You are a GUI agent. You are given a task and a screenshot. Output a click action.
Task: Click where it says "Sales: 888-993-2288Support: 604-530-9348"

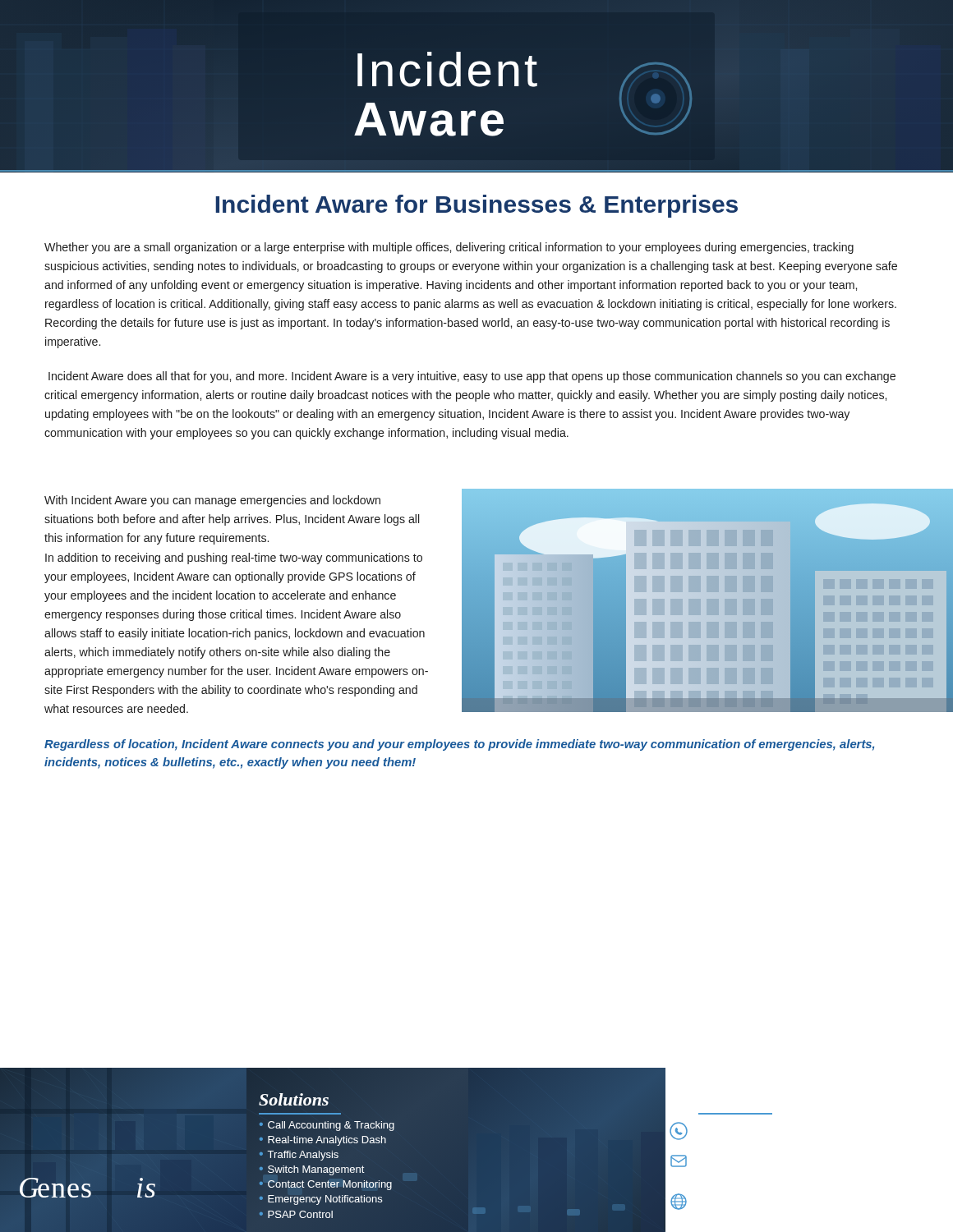pyautogui.click(x=679, y=1131)
